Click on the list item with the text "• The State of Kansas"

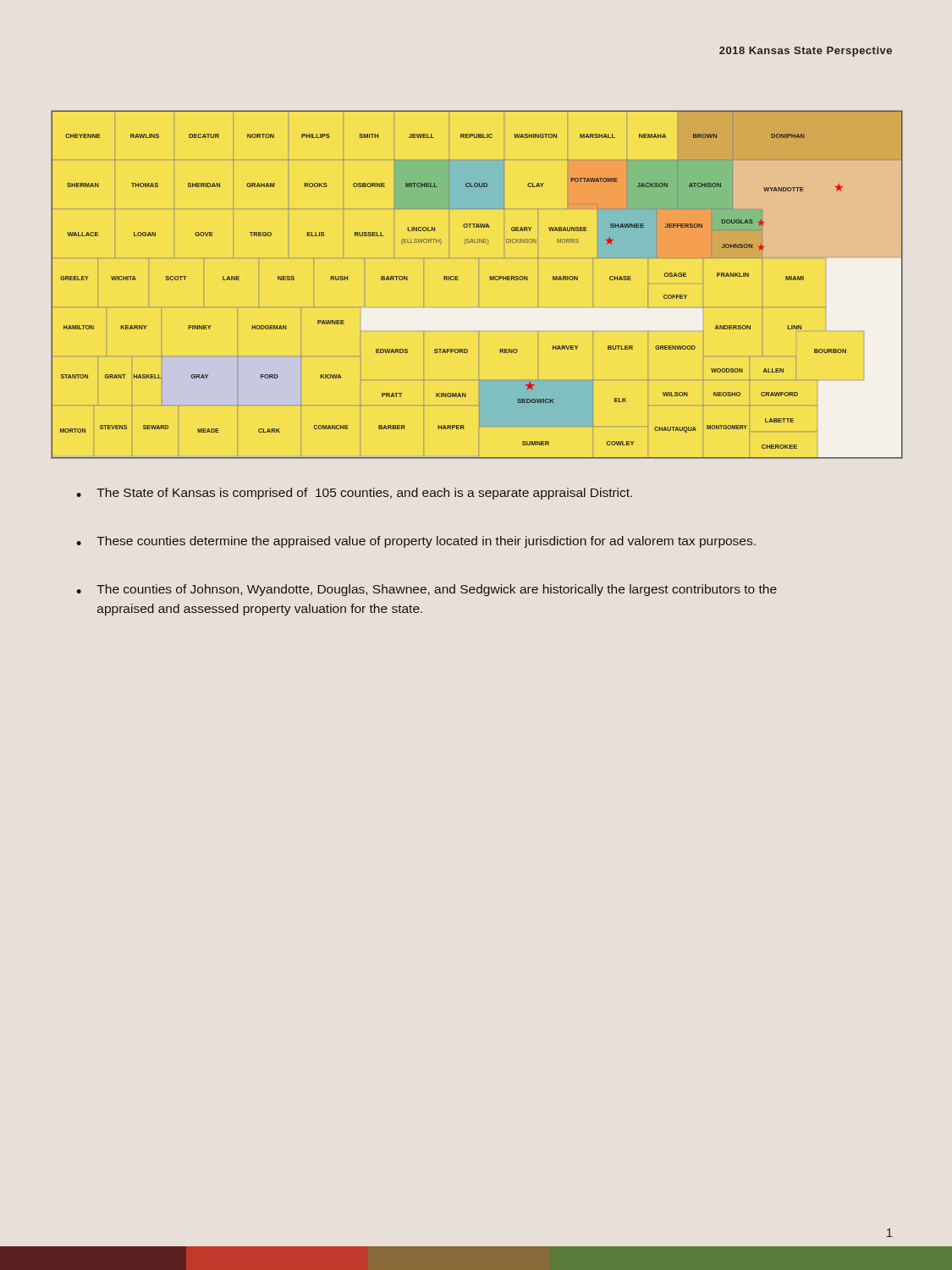tap(355, 495)
